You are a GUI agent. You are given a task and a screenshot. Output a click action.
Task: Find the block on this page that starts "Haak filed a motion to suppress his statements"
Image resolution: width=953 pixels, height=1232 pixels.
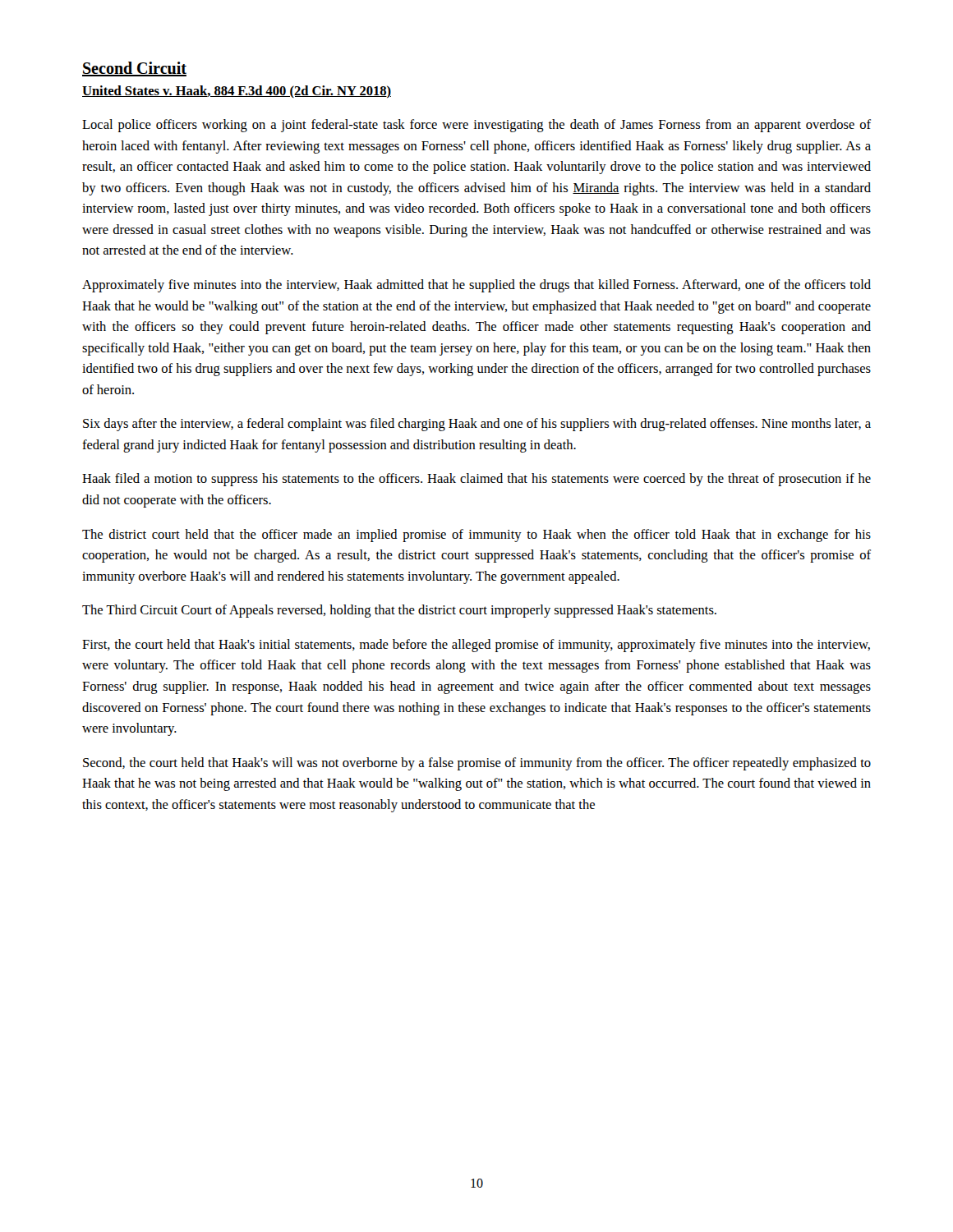476,489
